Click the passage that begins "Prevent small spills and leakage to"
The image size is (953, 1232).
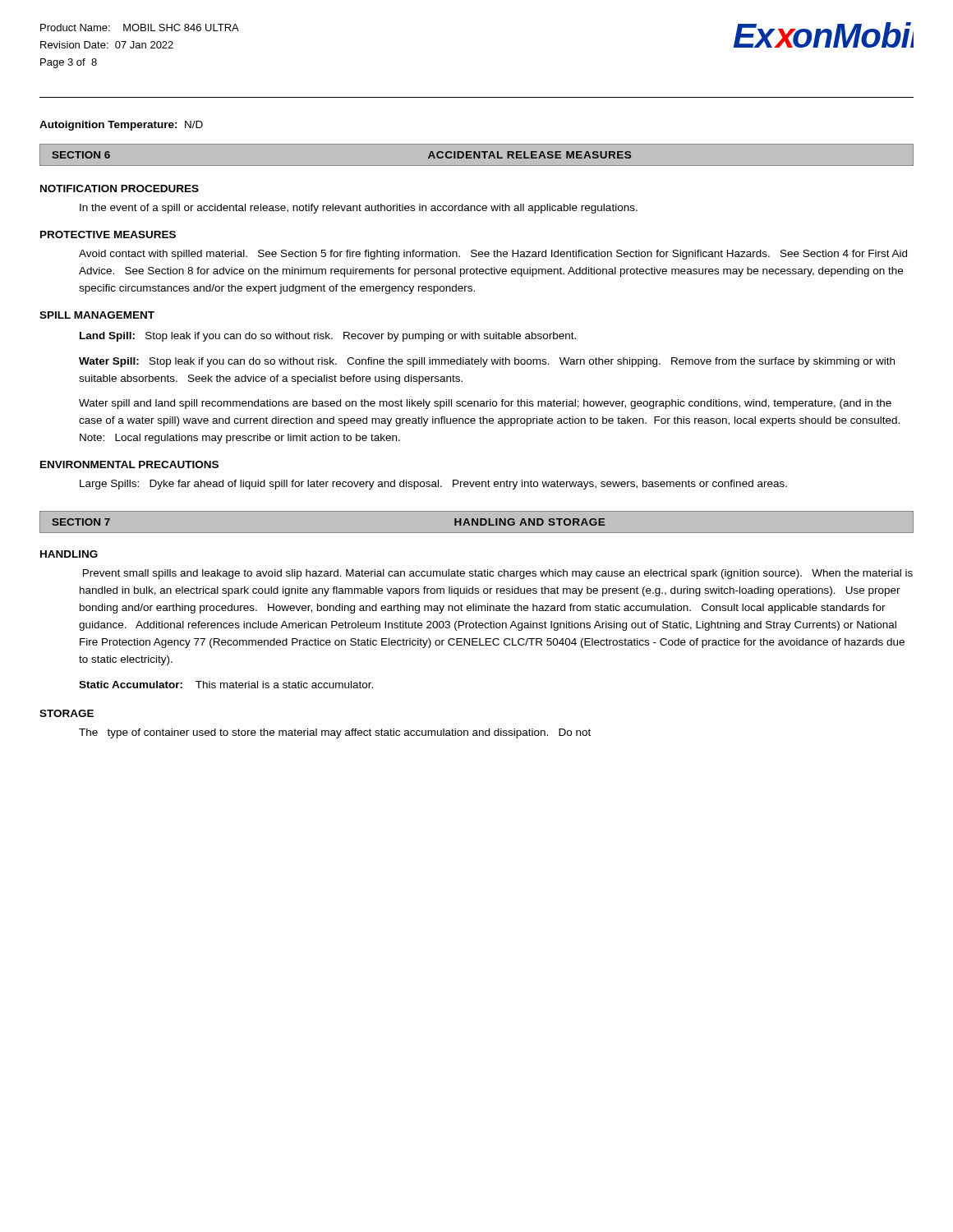tap(496, 616)
